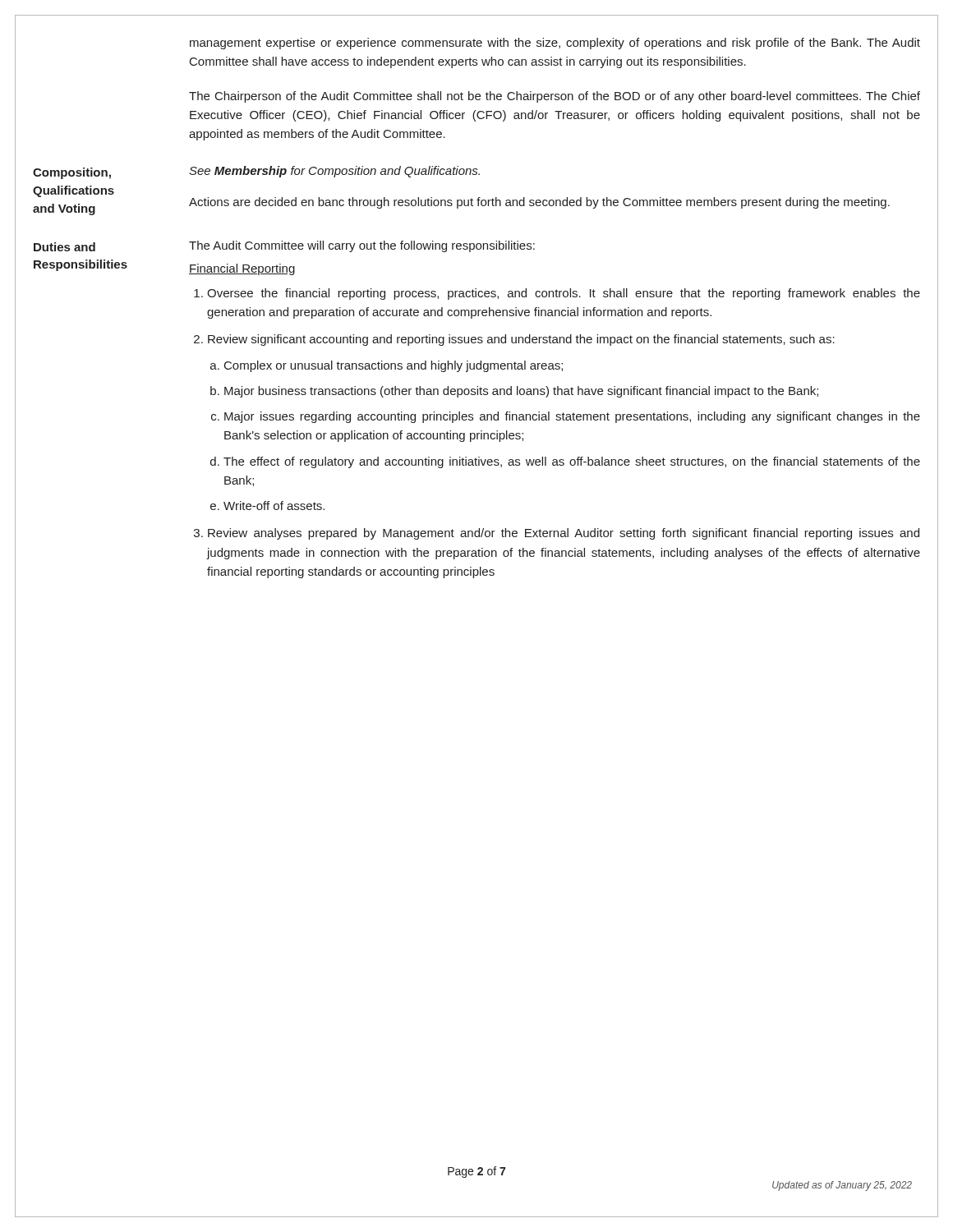This screenshot has width=953, height=1232.
Task: Point to the block beginning "management expertise or experience commensurate with the"
Action: tap(555, 52)
